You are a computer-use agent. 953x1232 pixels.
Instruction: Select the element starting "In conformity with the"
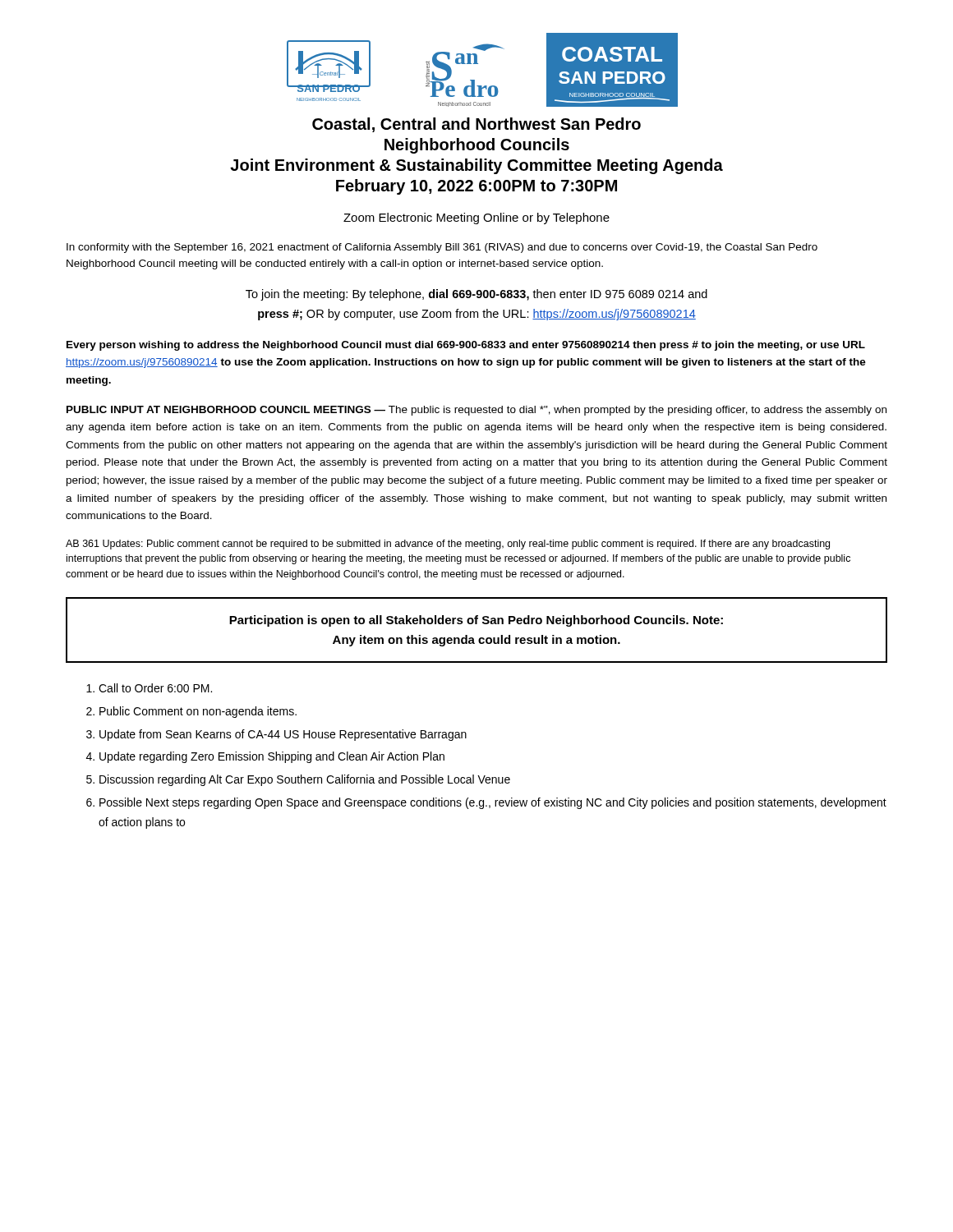click(442, 255)
